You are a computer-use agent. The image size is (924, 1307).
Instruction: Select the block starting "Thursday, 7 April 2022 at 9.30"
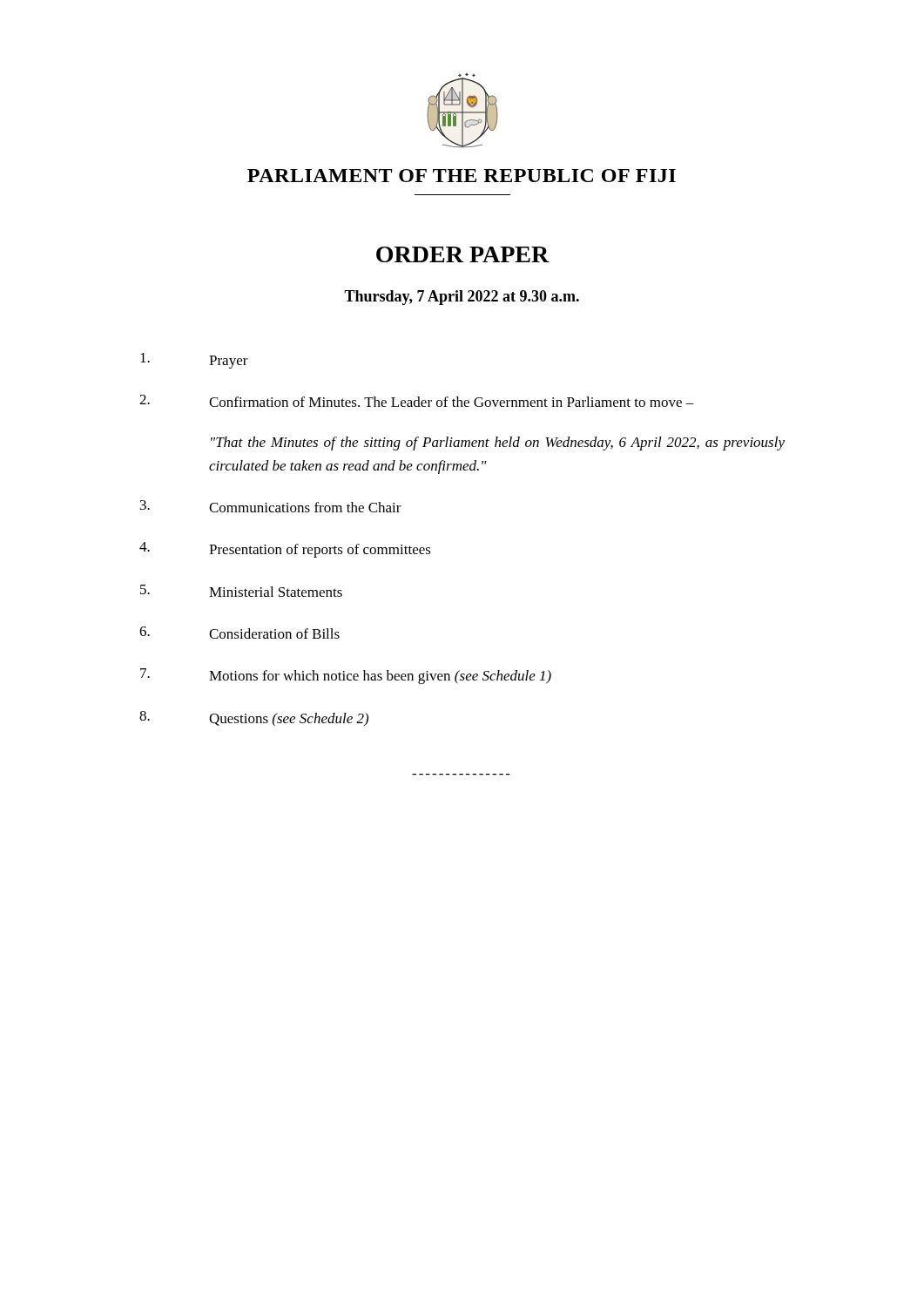coord(462,296)
